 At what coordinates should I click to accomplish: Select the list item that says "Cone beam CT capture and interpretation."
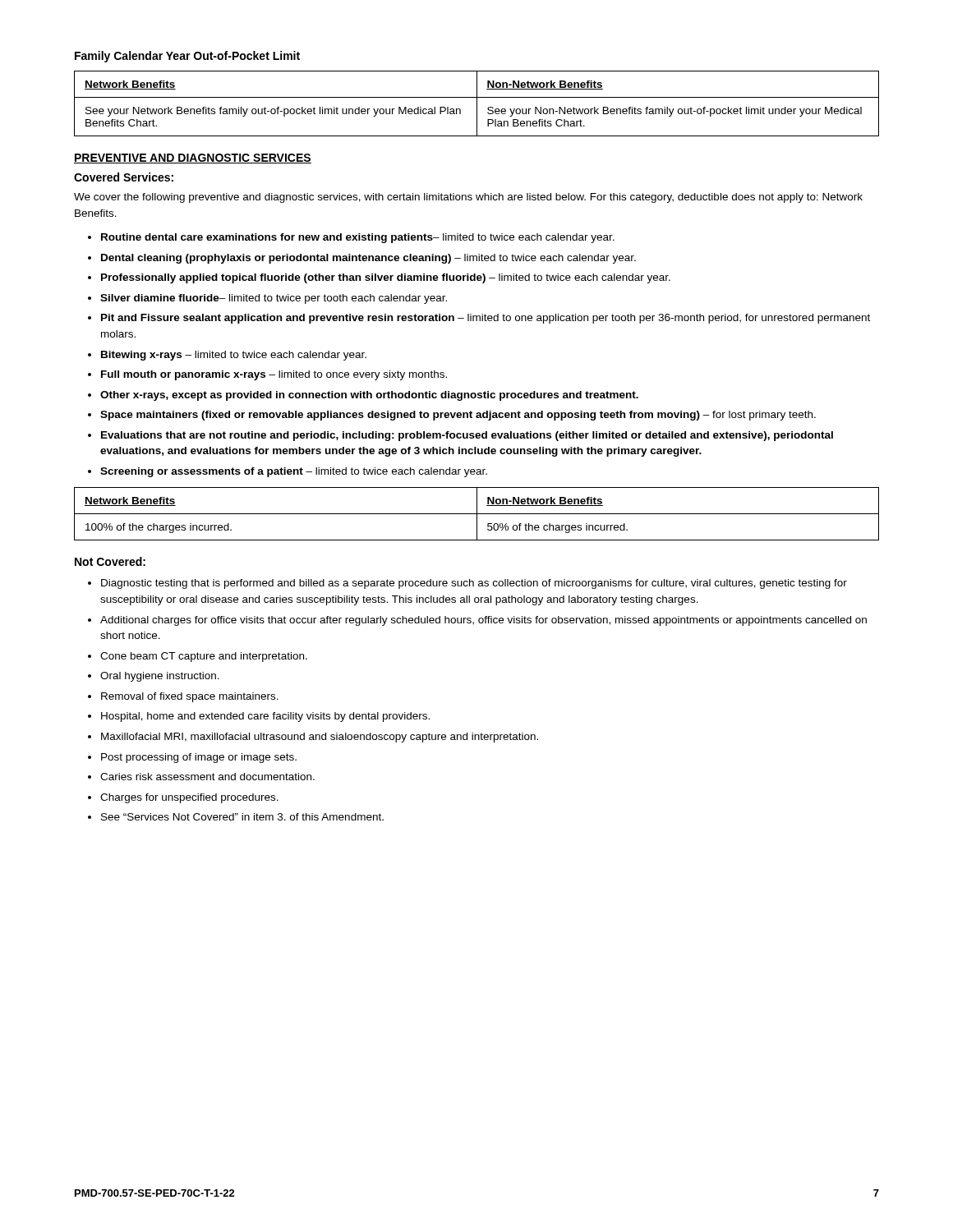[204, 656]
